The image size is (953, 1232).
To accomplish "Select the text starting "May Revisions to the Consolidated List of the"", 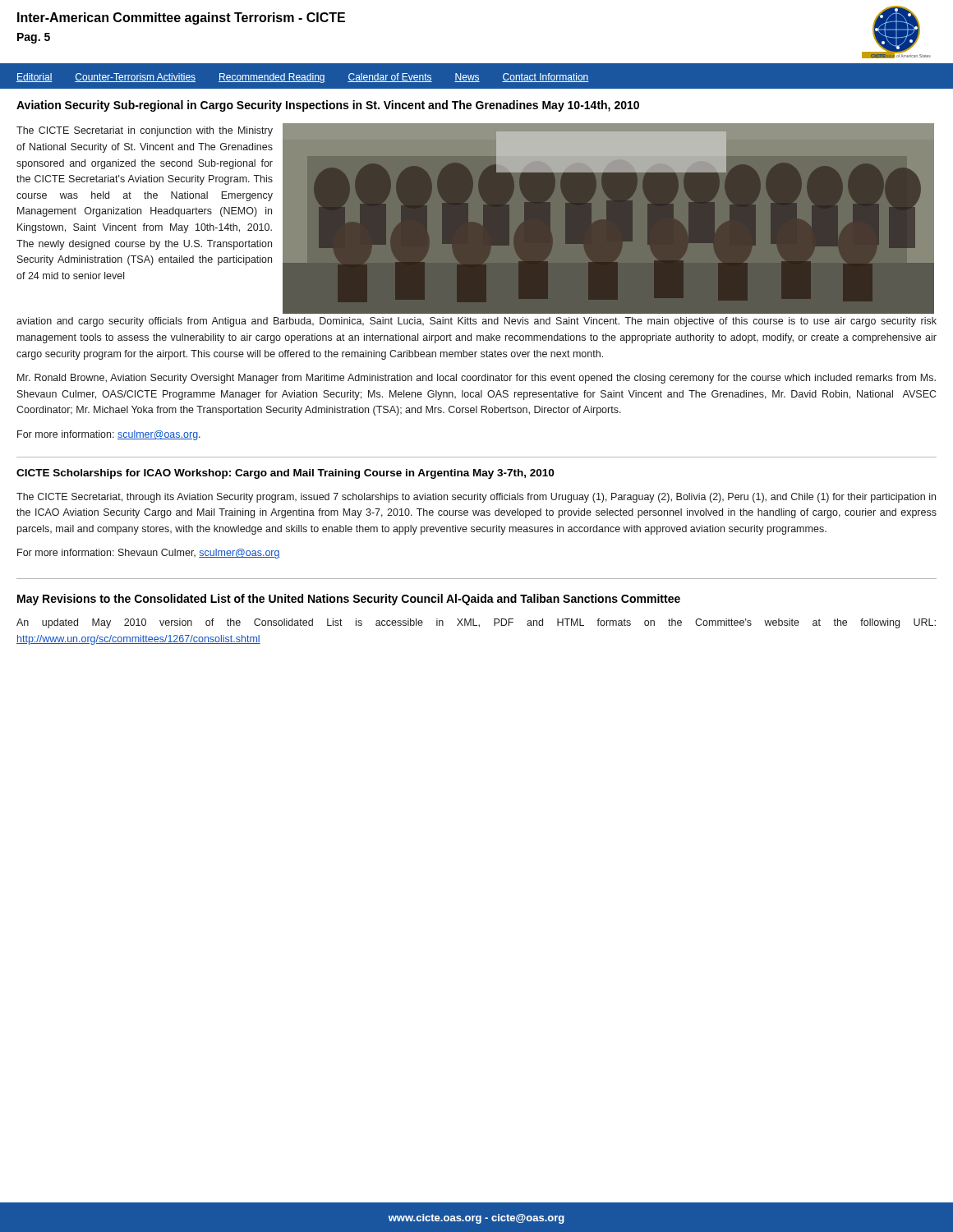I will [348, 599].
